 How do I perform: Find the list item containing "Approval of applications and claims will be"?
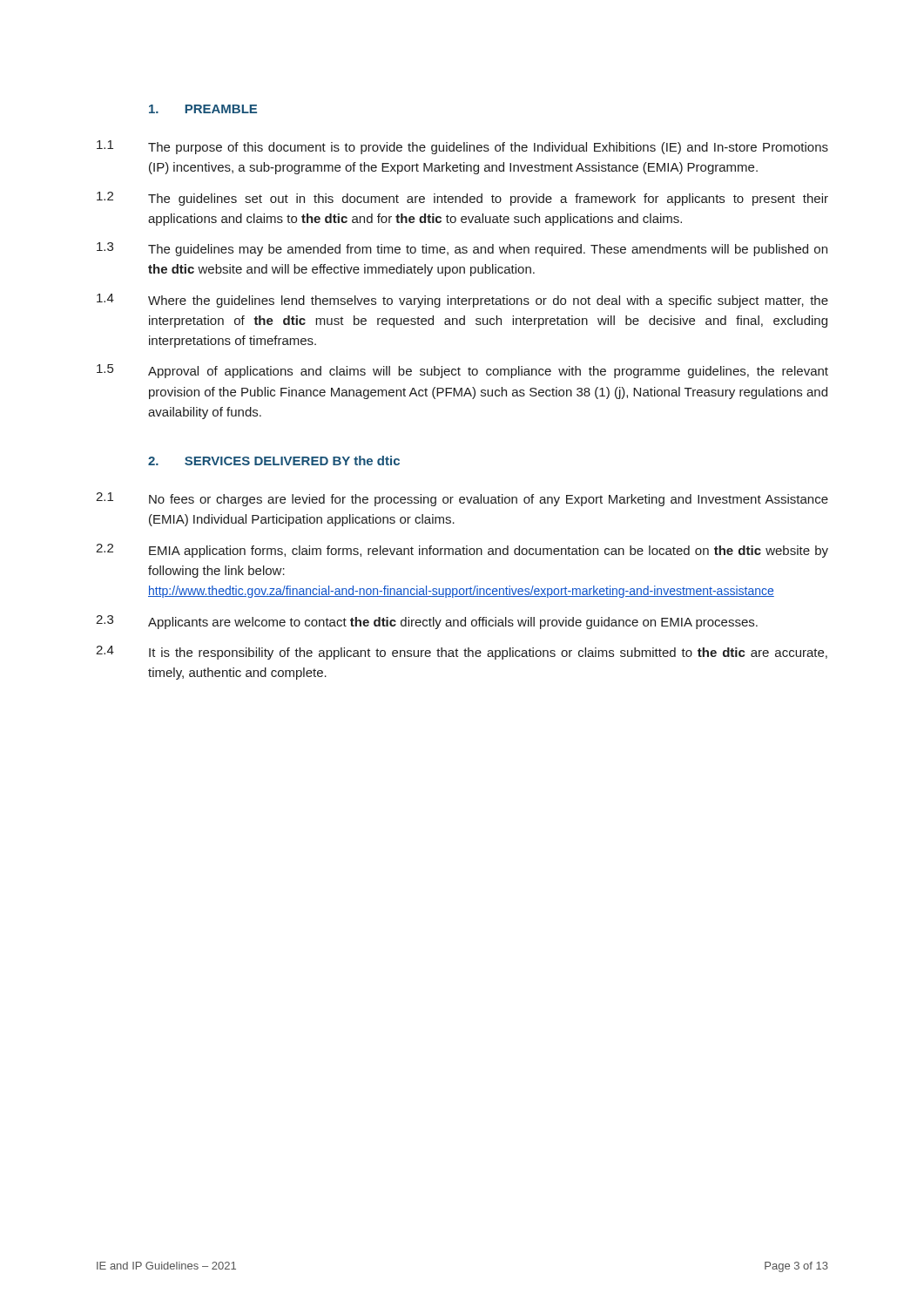click(488, 391)
